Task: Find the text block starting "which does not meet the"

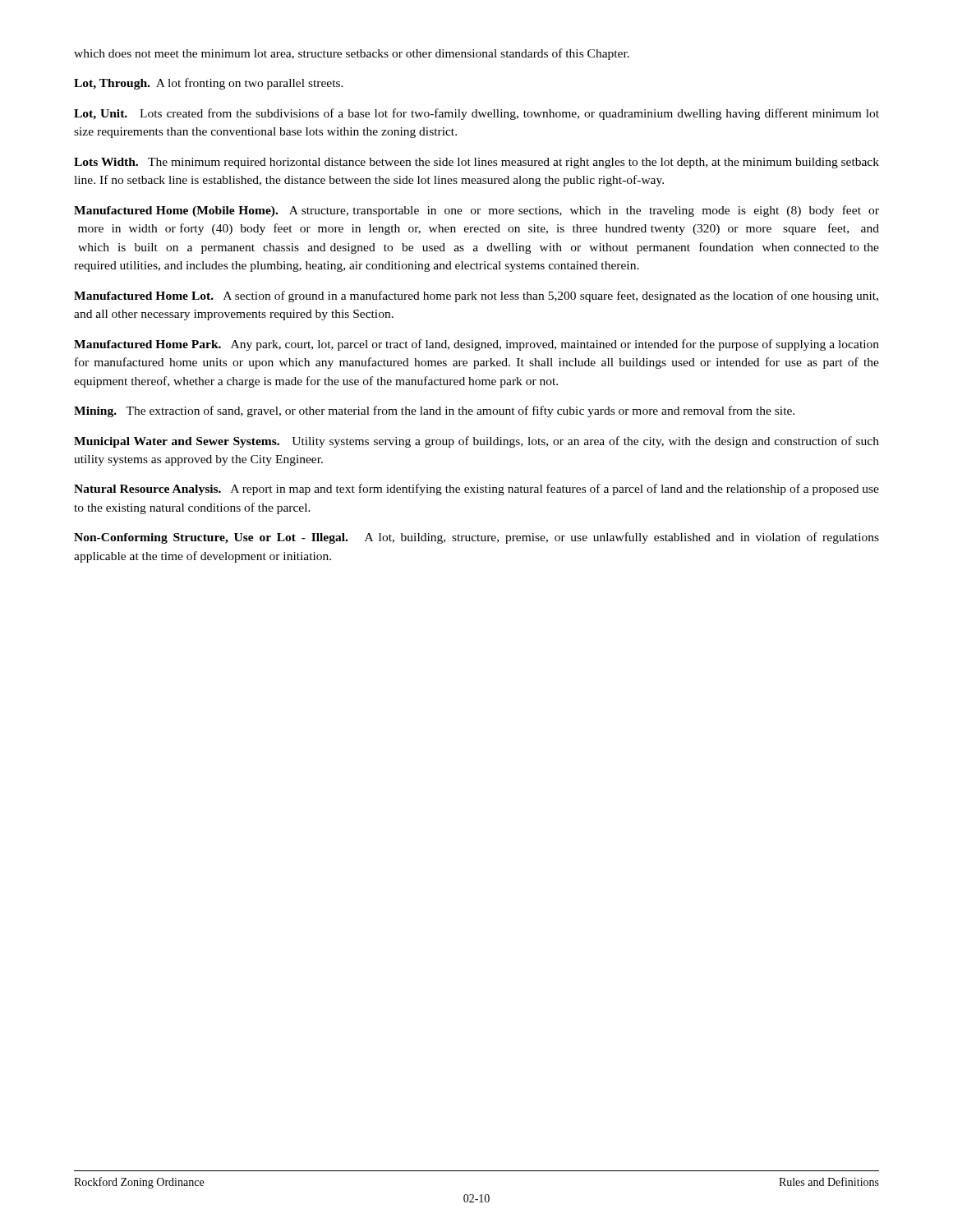Action: (352, 53)
